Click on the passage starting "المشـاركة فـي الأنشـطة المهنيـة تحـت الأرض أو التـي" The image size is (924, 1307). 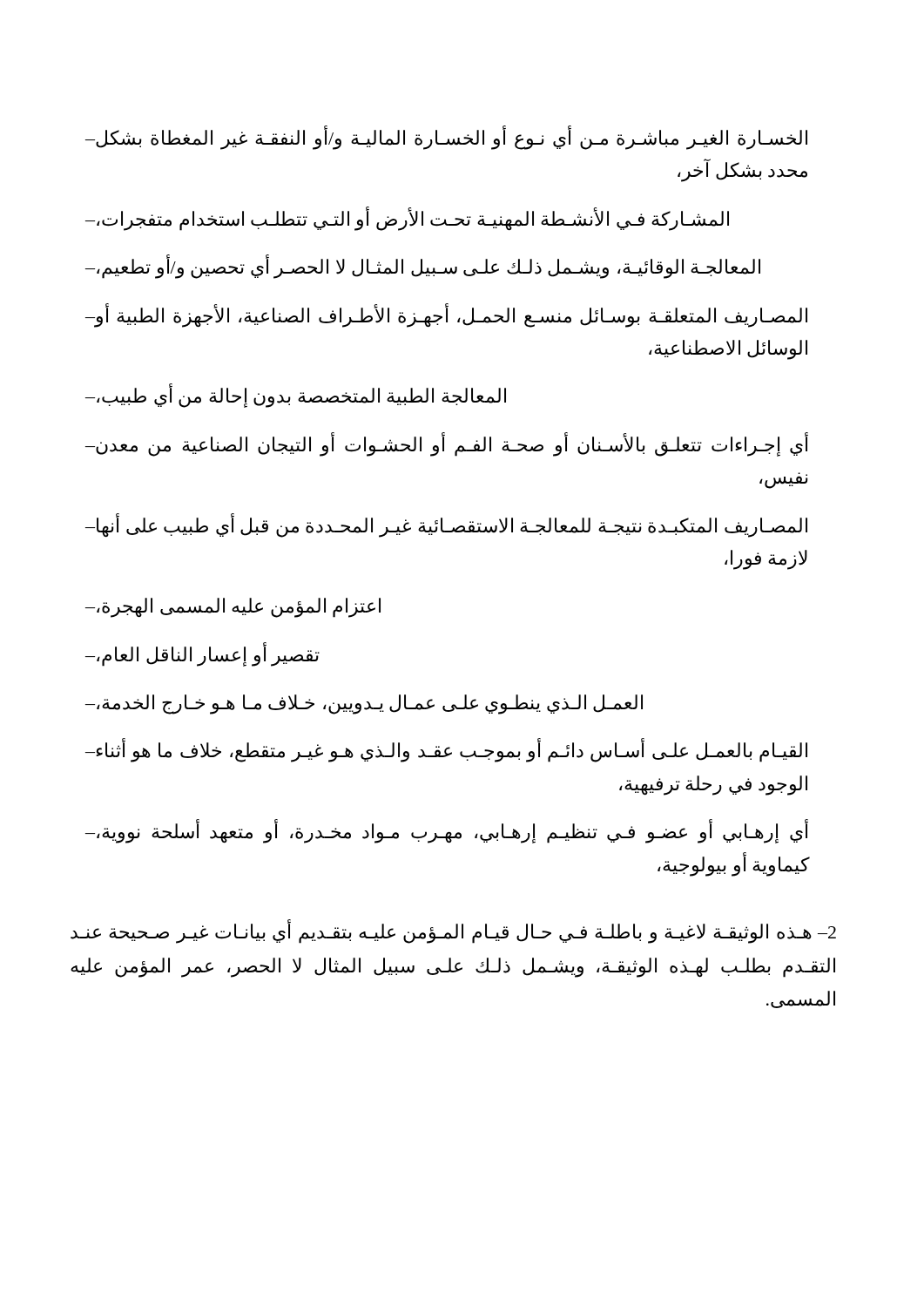(x=408, y=219)
